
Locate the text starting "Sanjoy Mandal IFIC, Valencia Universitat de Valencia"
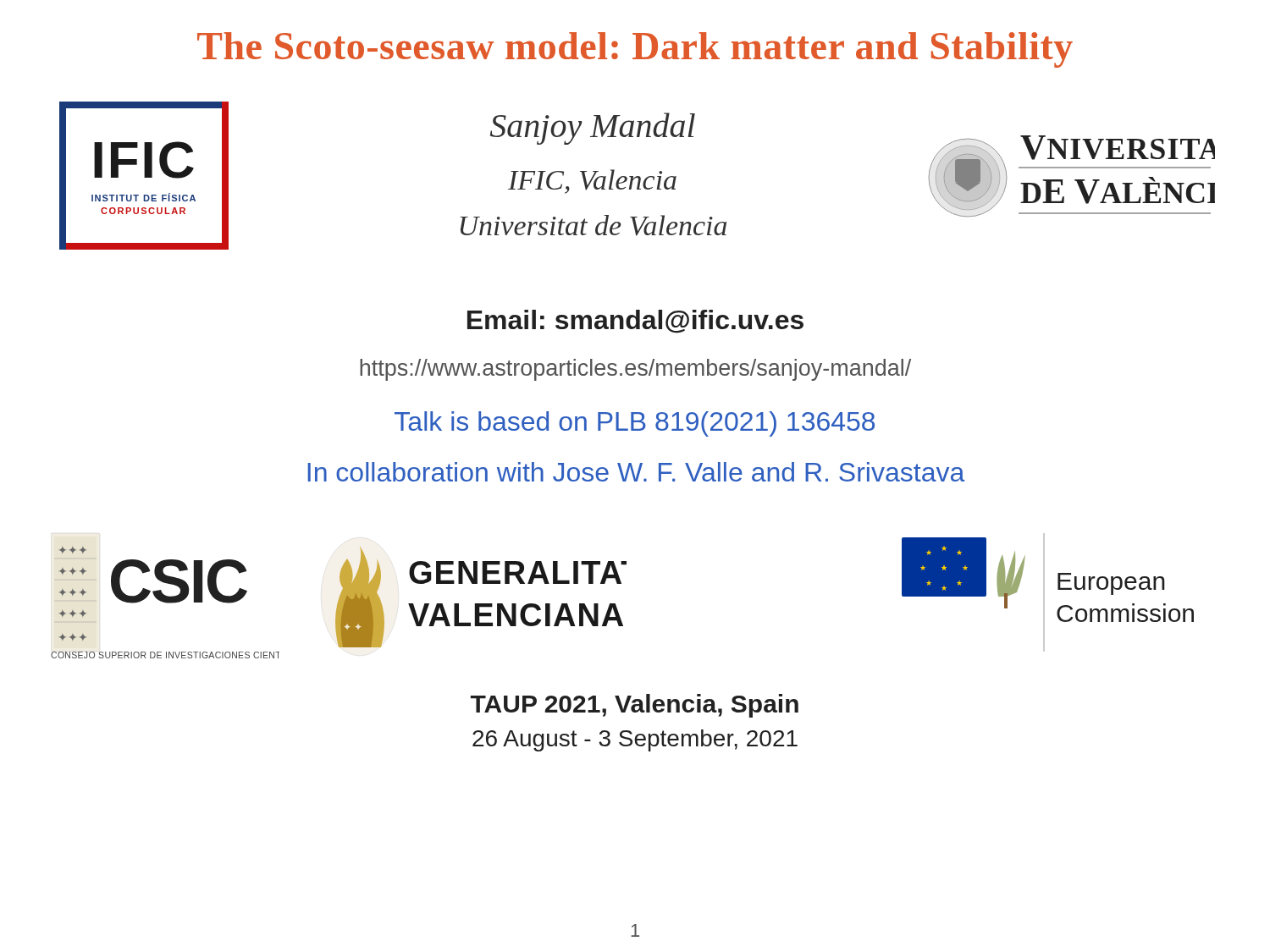(593, 174)
